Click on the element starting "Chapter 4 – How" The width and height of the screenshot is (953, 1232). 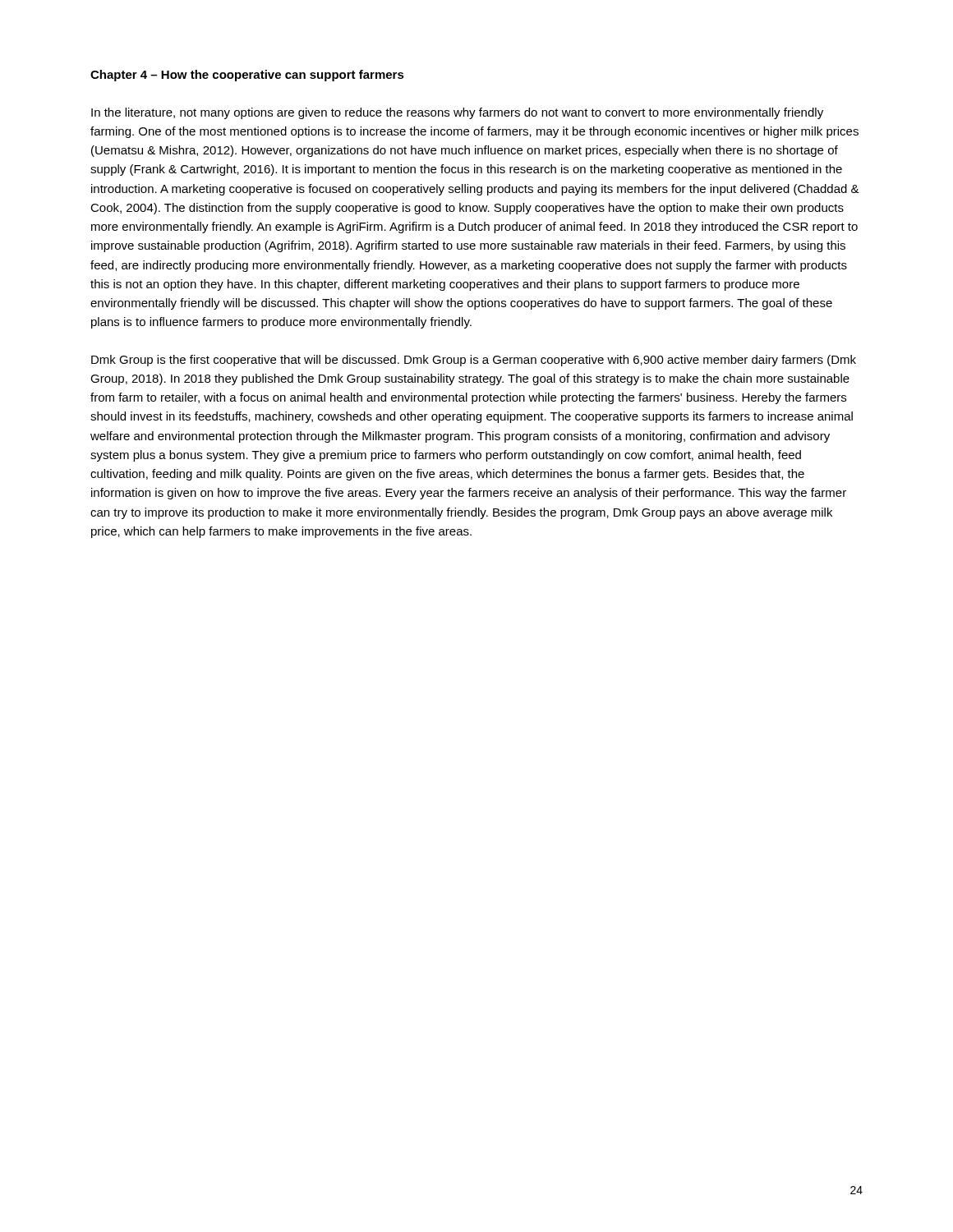pos(247,74)
